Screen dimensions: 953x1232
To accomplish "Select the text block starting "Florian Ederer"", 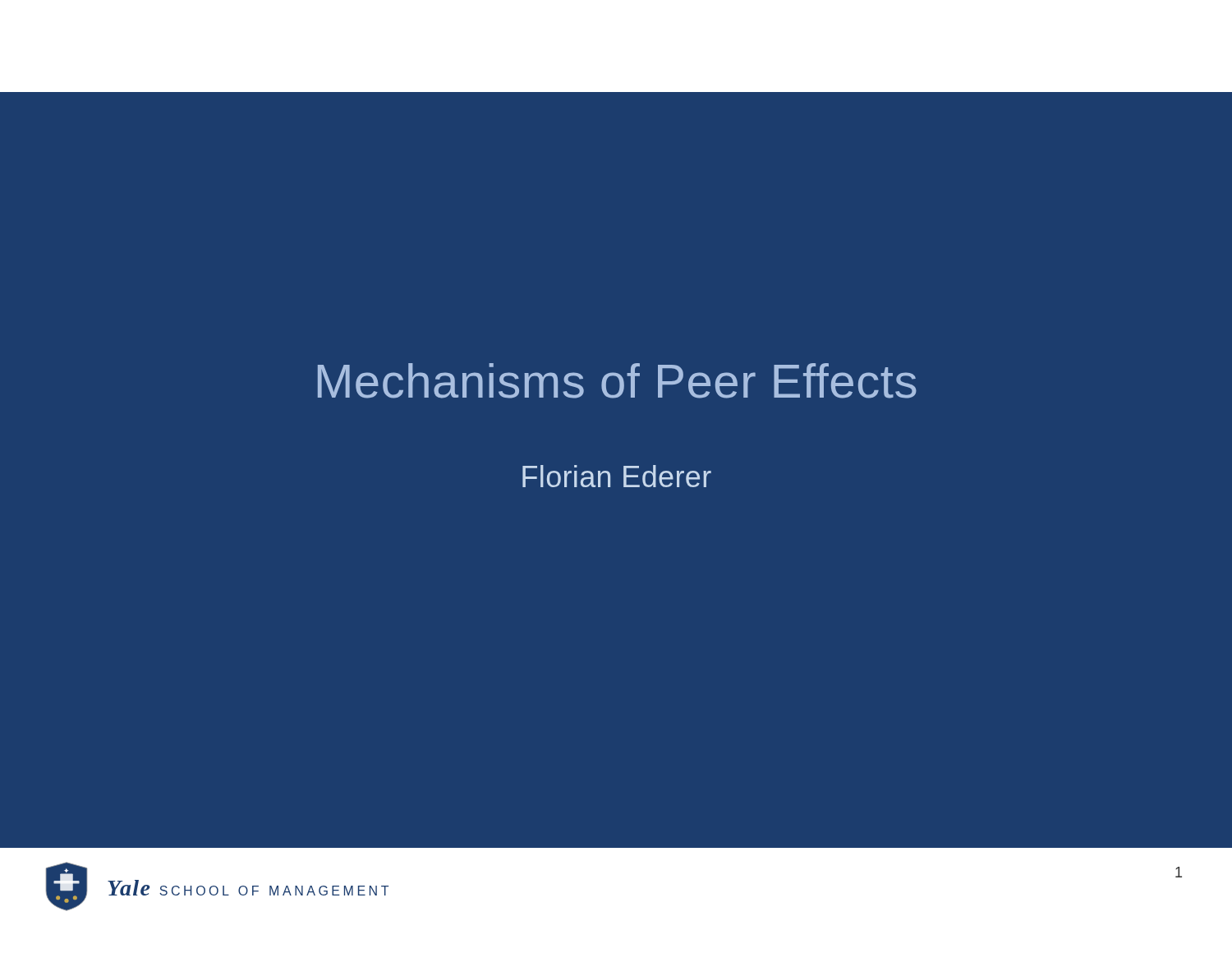I will point(616,477).
